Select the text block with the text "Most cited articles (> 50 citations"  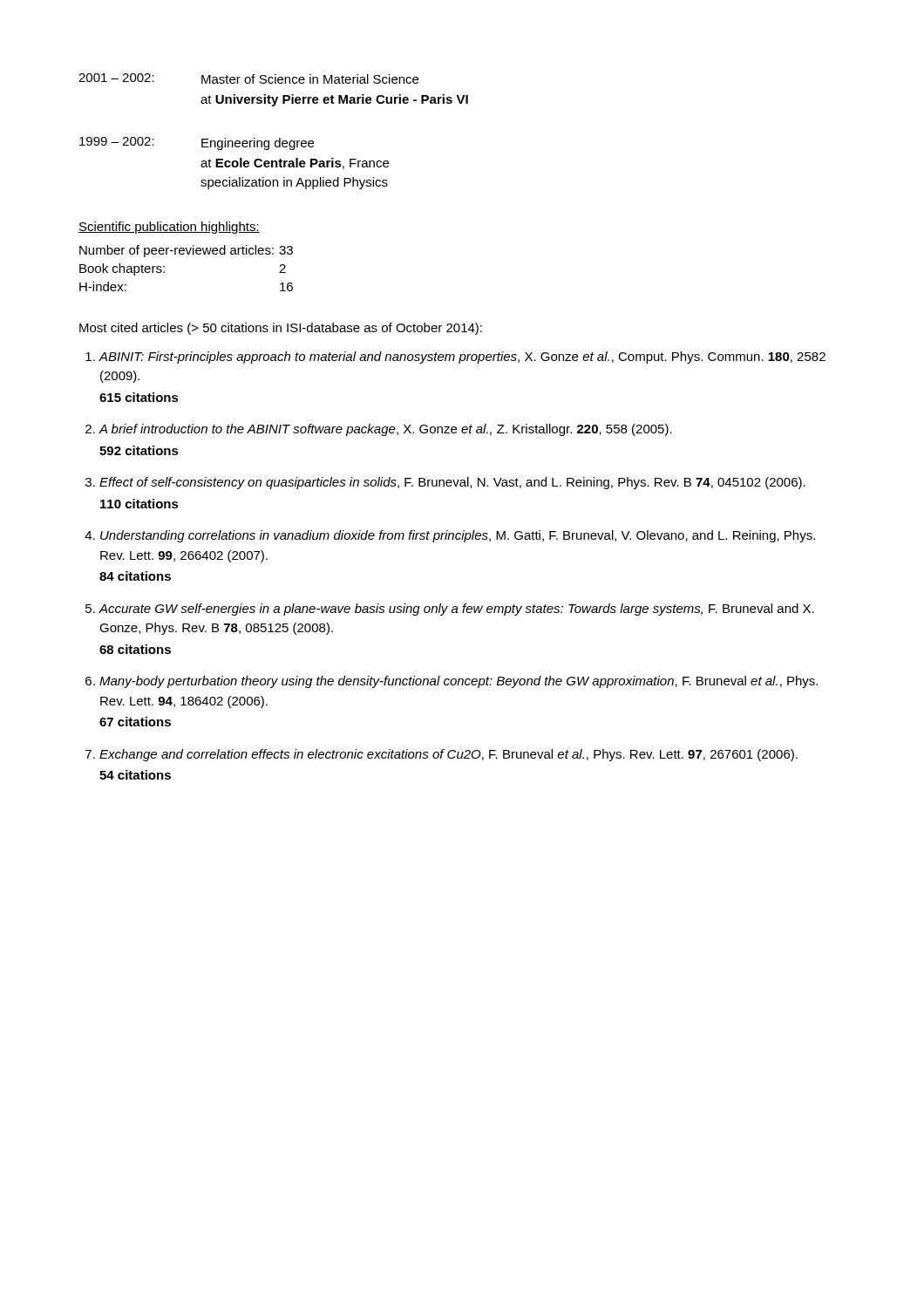(x=281, y=327)
